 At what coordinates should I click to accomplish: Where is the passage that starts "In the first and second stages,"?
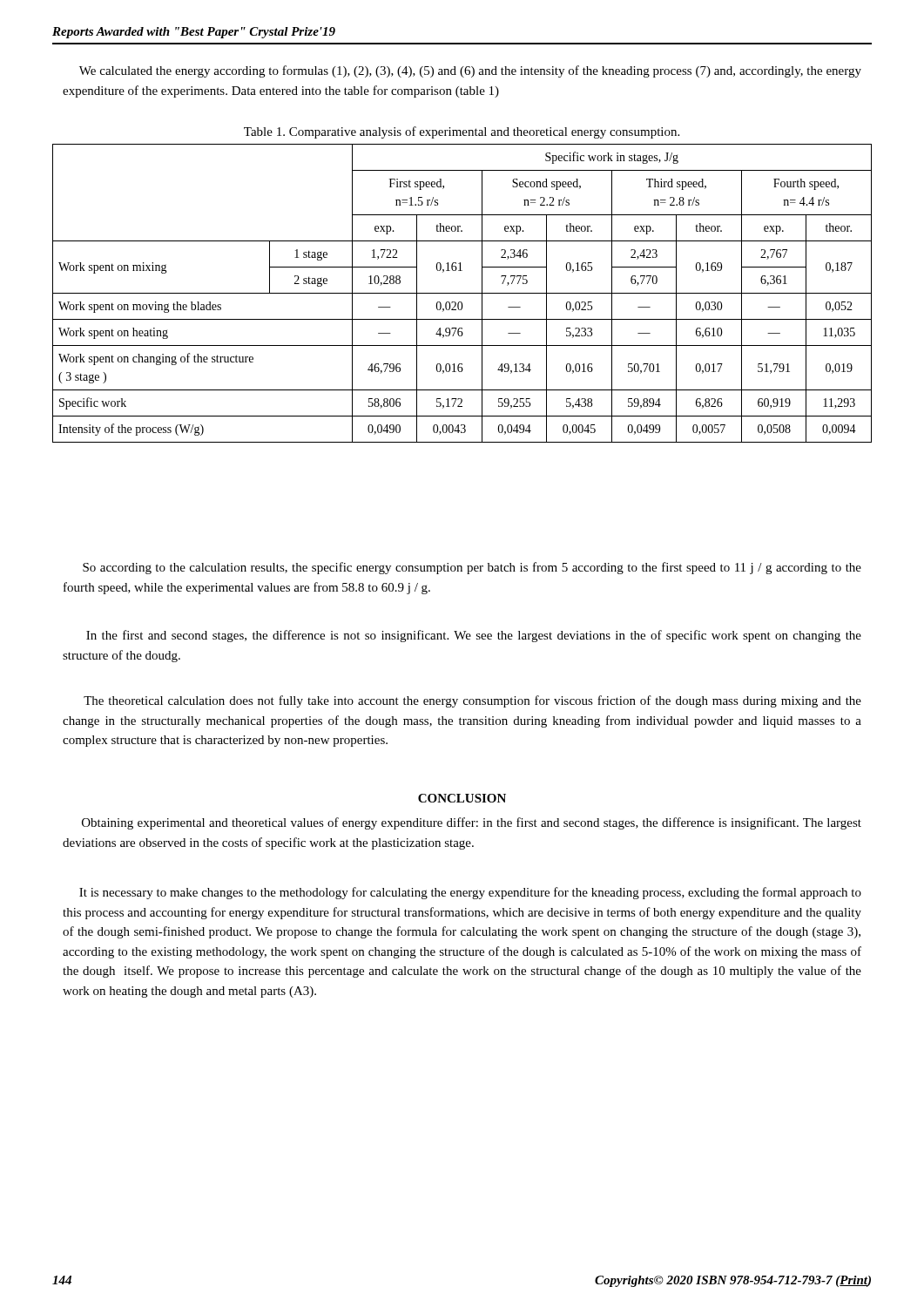(462, 645)
